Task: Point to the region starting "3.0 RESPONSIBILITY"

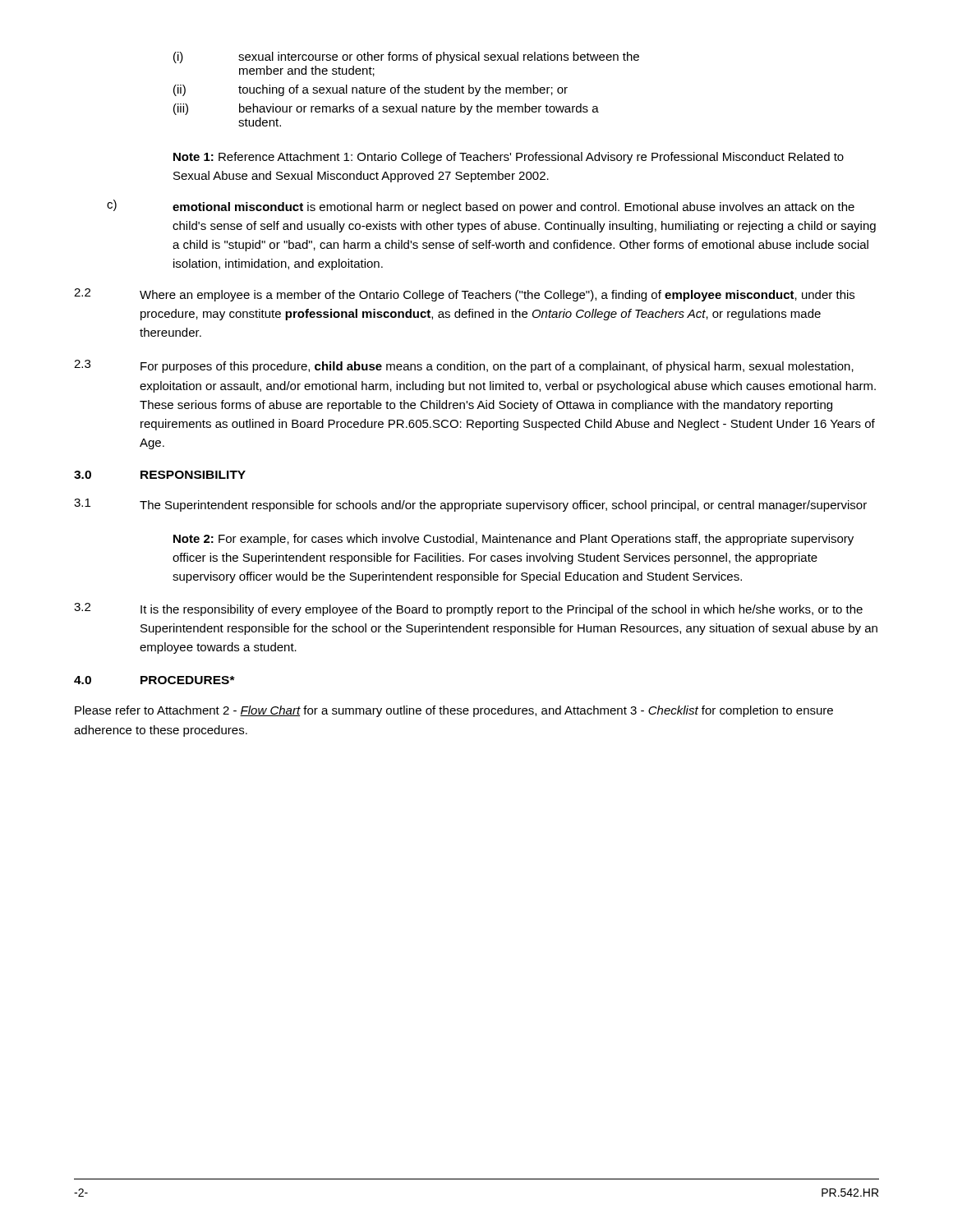Action: click(160, 474)
